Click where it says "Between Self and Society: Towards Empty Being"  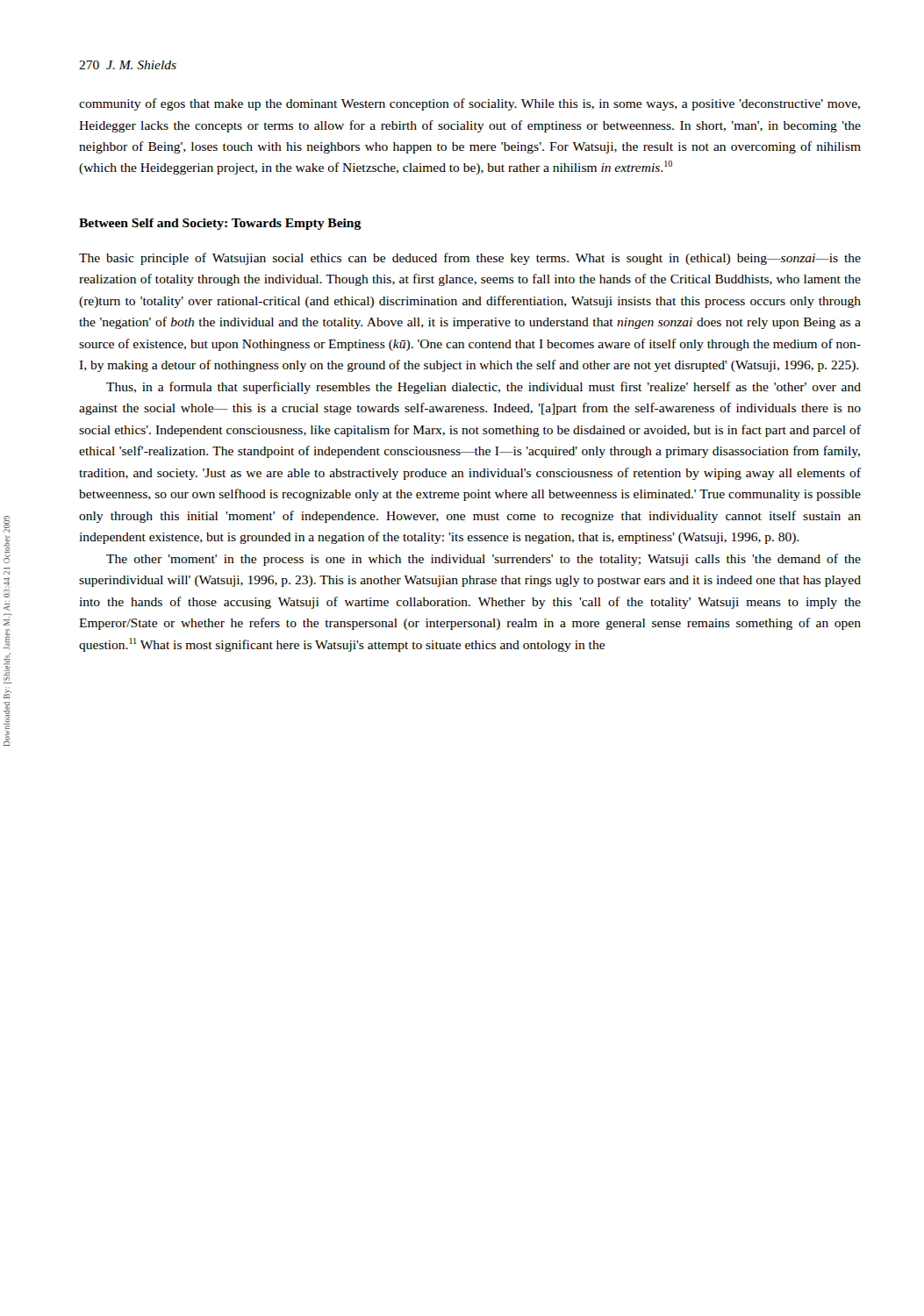pyautogui.click(x=220, y=222)
